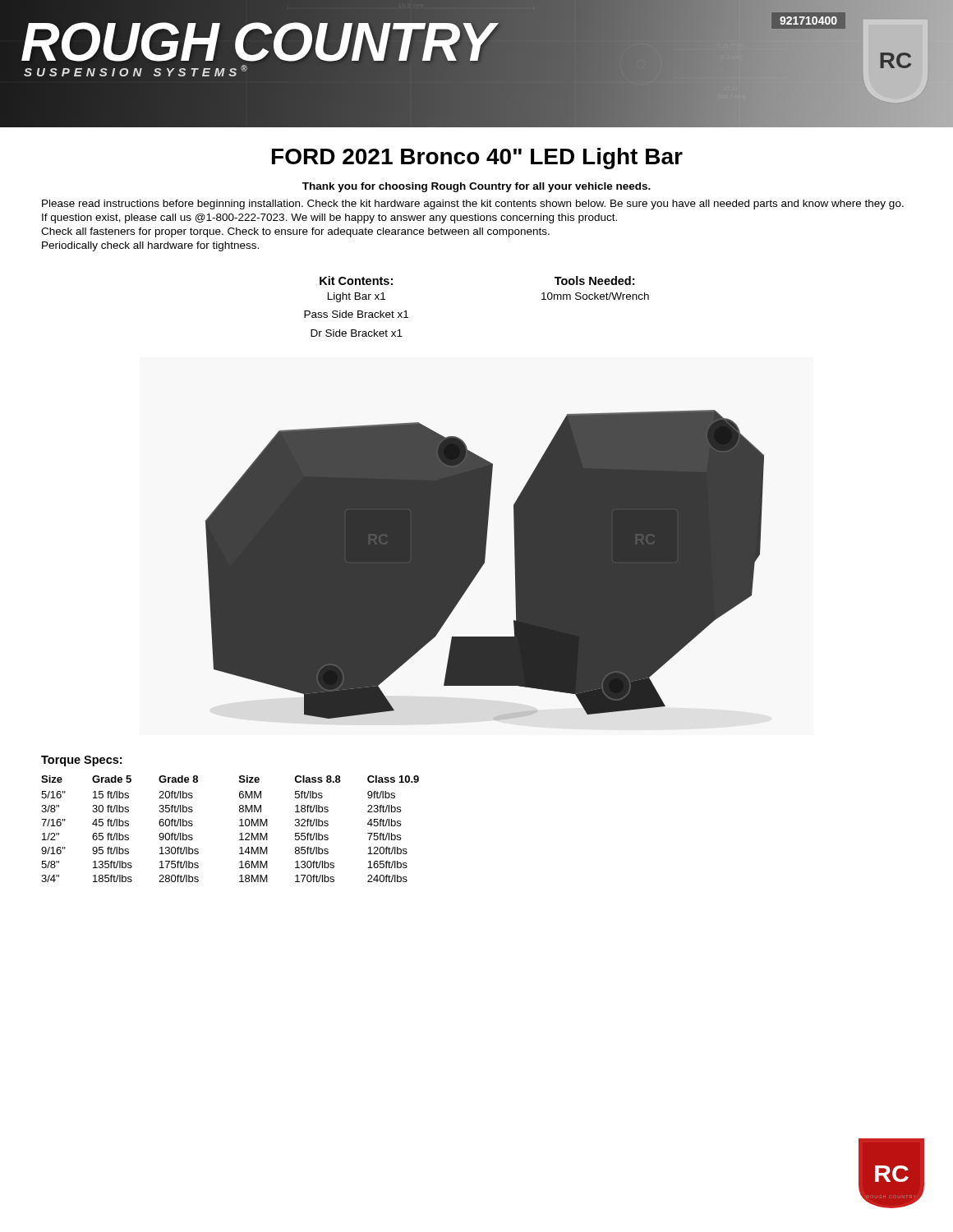Locate the title that opens with "FORD 2021 Bronco"
The height and width of the screenshot is (1232, 953).
476,156
